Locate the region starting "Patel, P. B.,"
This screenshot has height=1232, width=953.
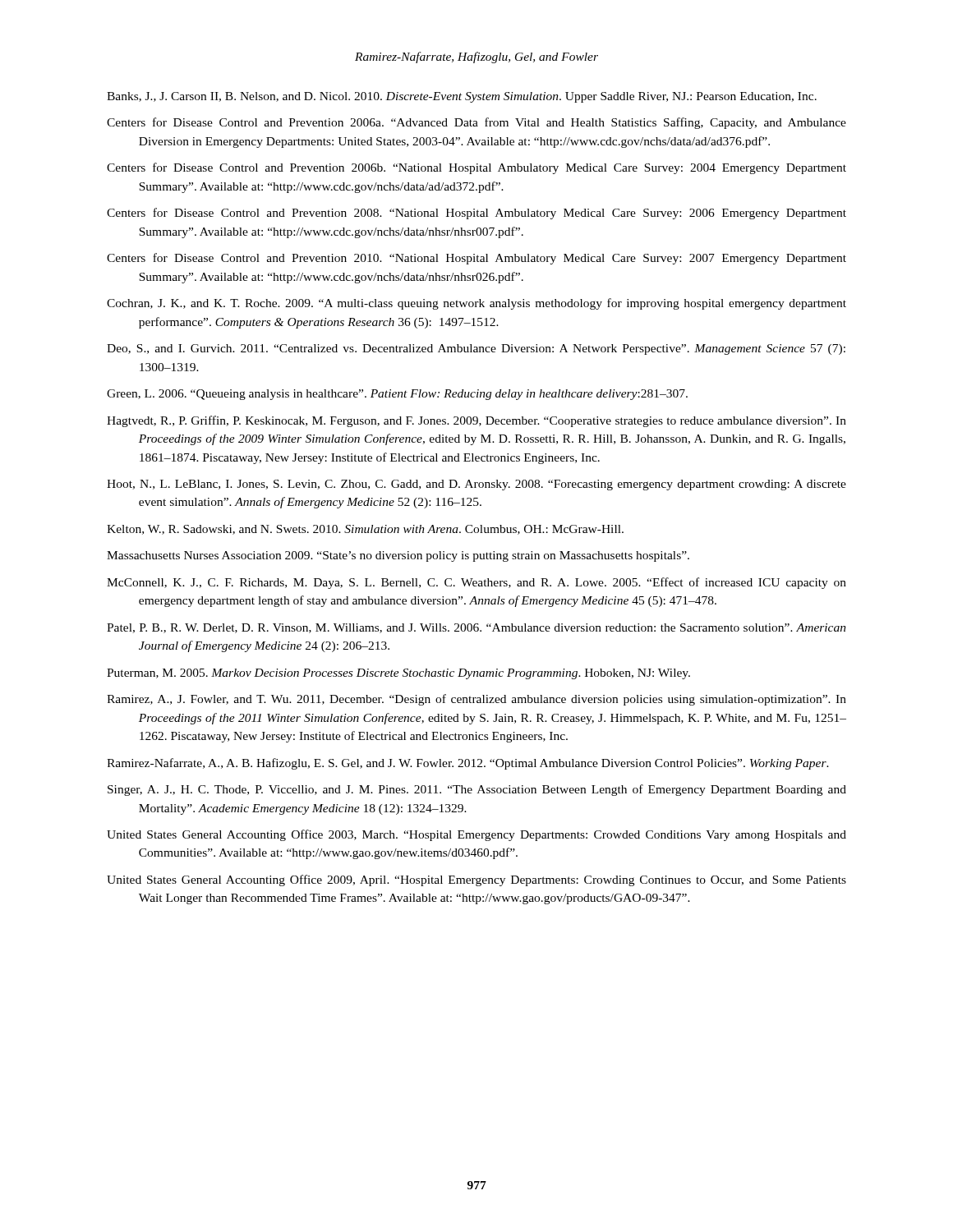coord(476,636)
